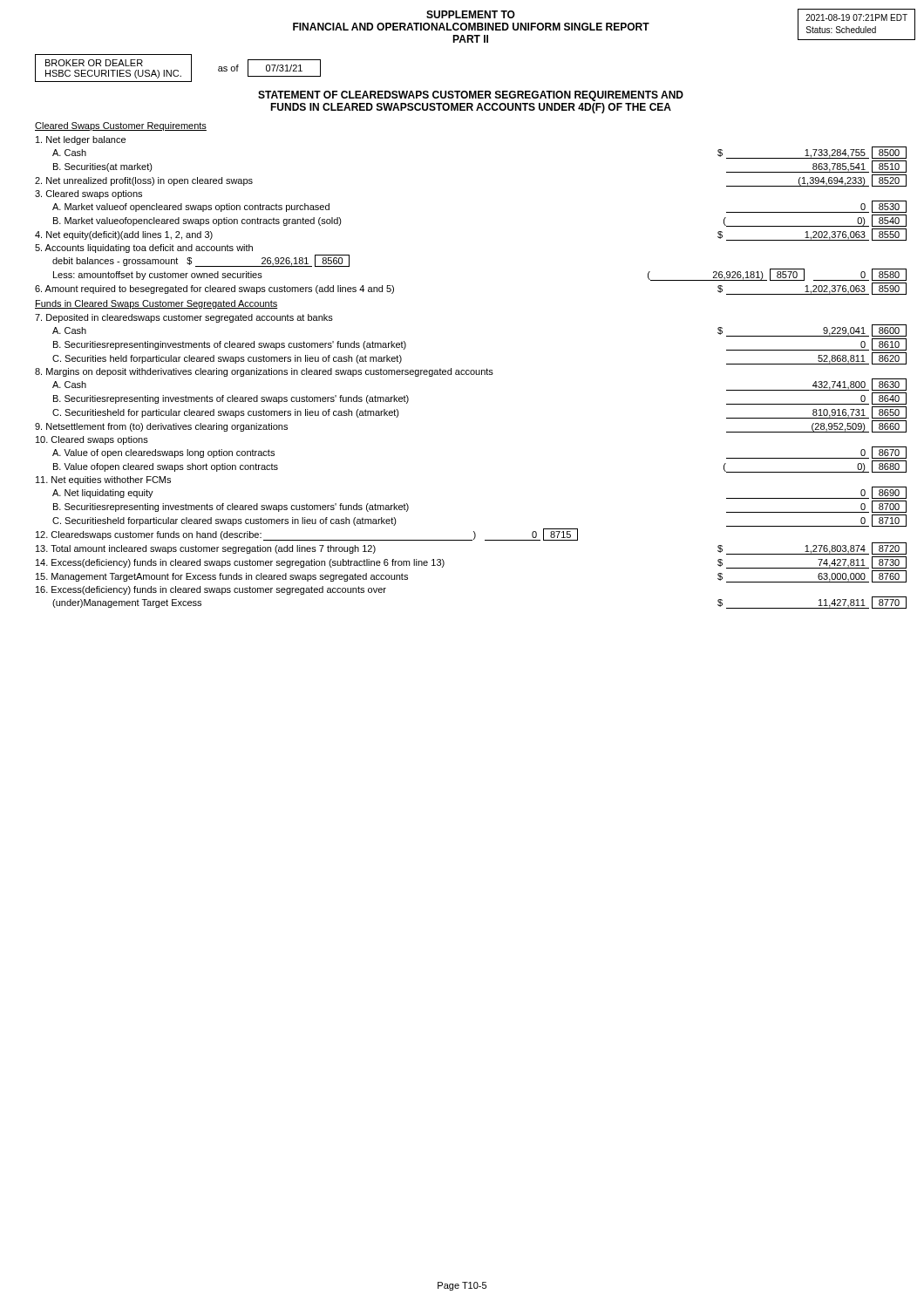
Task: Locate the block of text that opens with "Total amount incleared swaps customer"
Action: pos(471,549)
